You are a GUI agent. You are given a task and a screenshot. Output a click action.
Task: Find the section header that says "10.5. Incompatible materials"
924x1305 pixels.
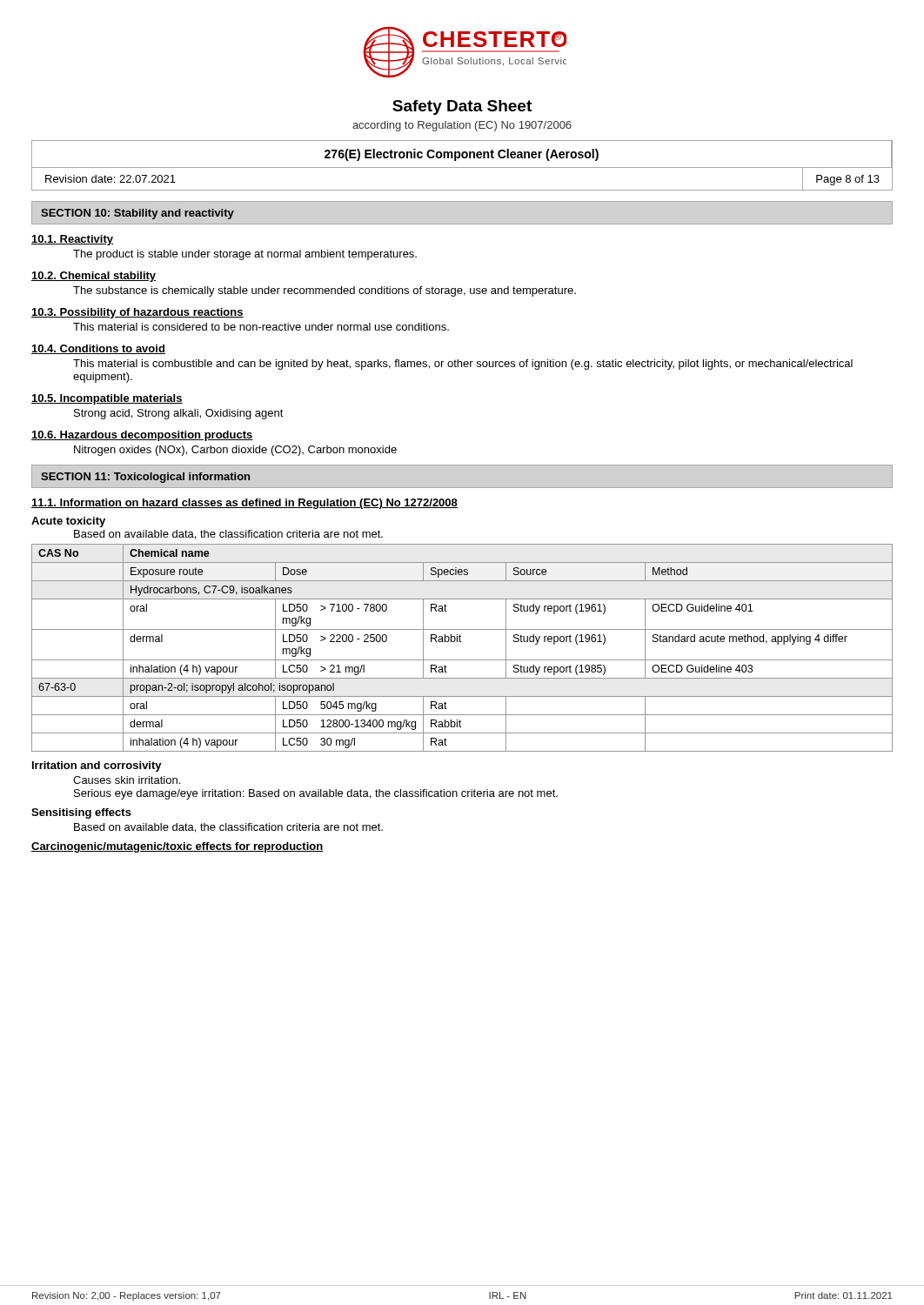coord(107,398)
